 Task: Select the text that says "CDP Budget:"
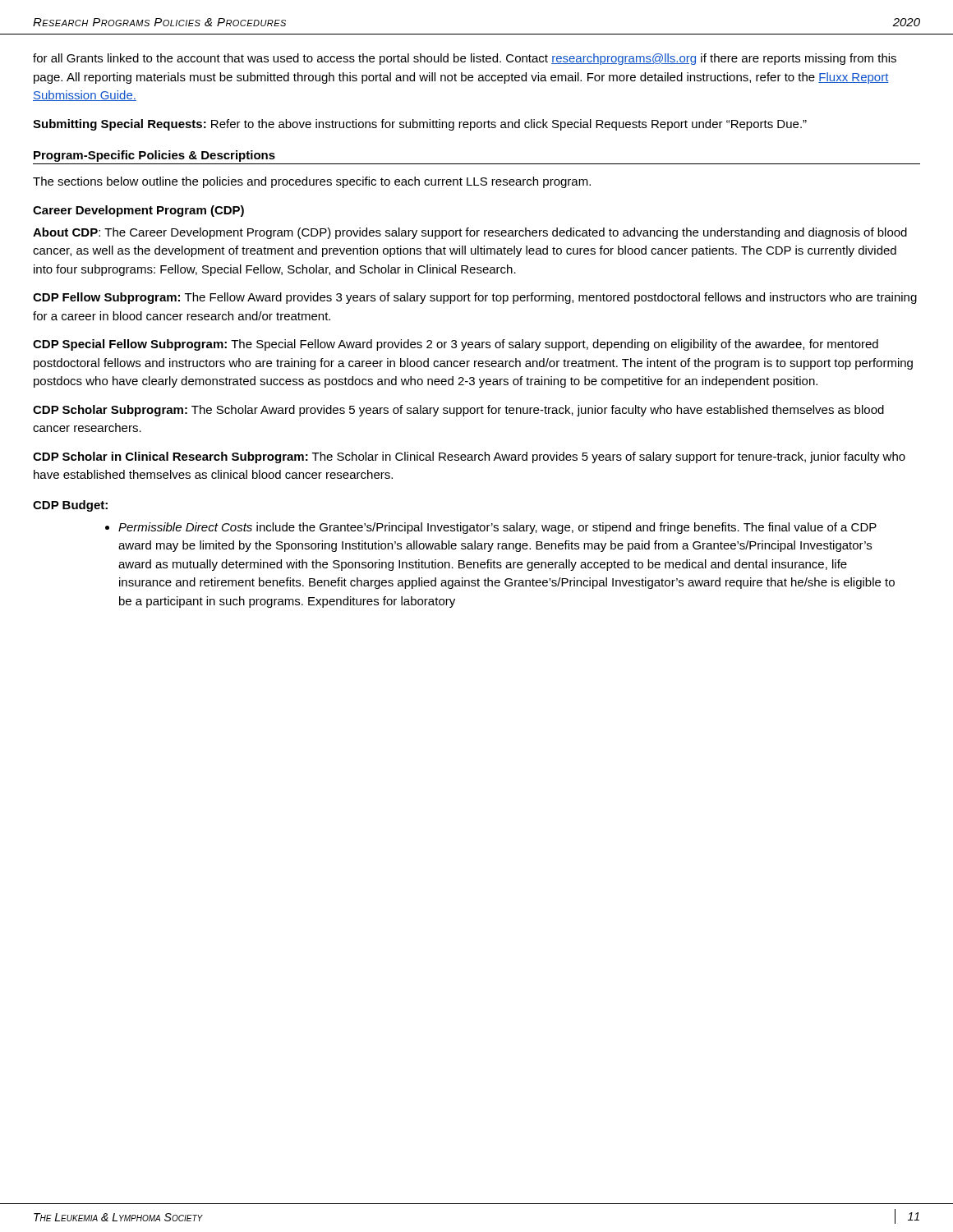[71, 504]
